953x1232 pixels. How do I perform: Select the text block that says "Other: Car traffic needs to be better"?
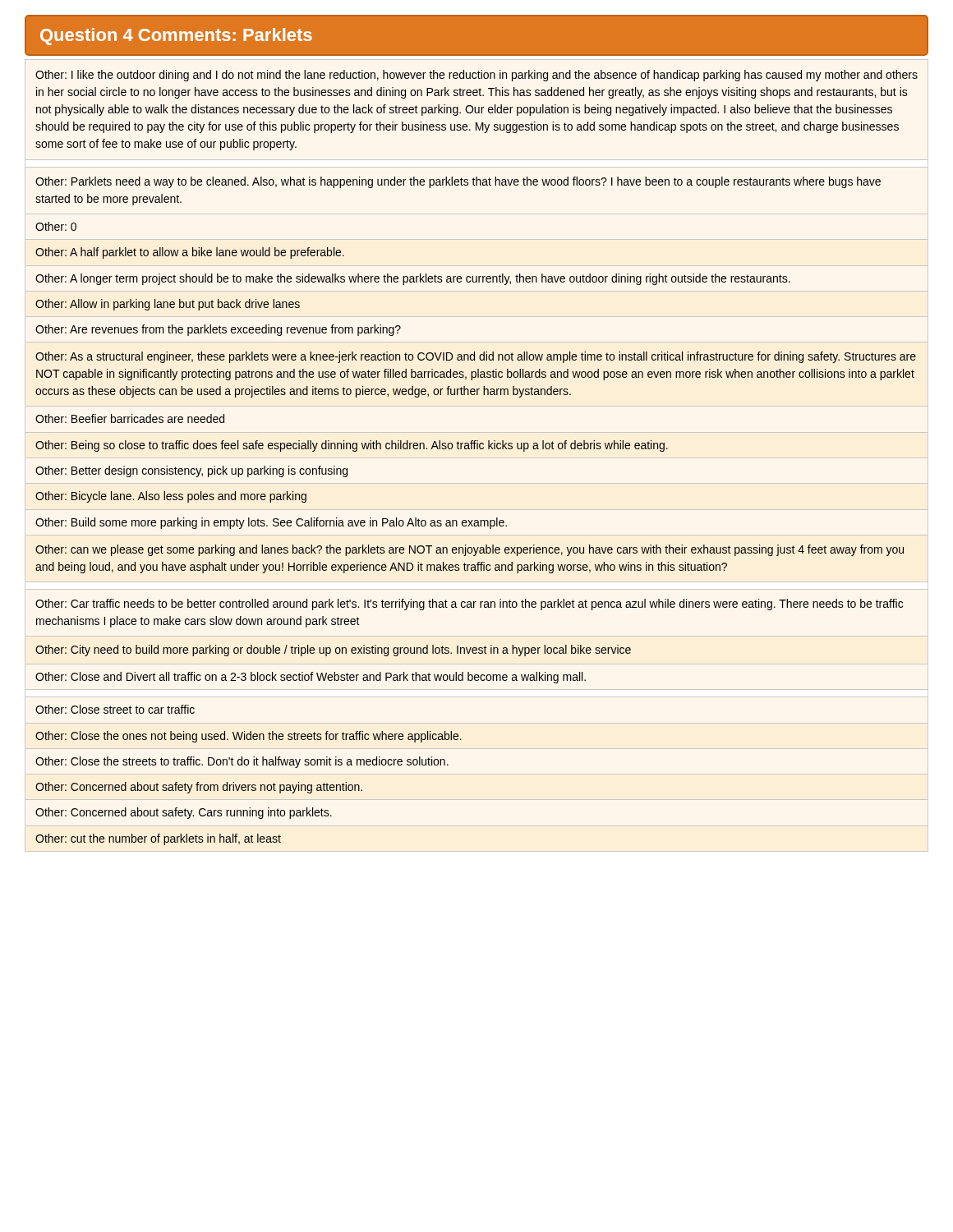(x=469, y=612)
